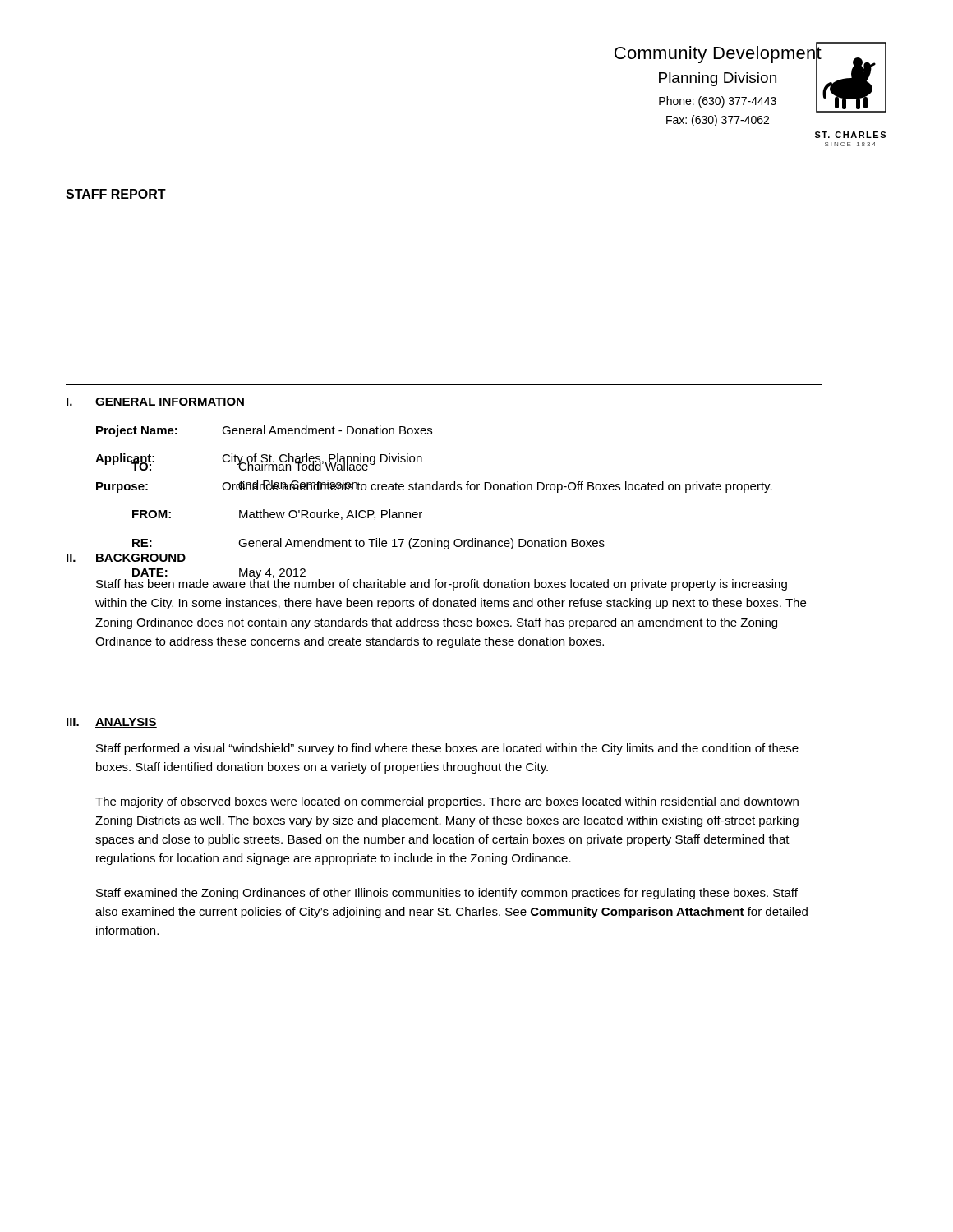The image size is (953, 1232).
Task: Point to the block beginning "Staff performed a visual “windshield”"
Action: click(447, 757)
